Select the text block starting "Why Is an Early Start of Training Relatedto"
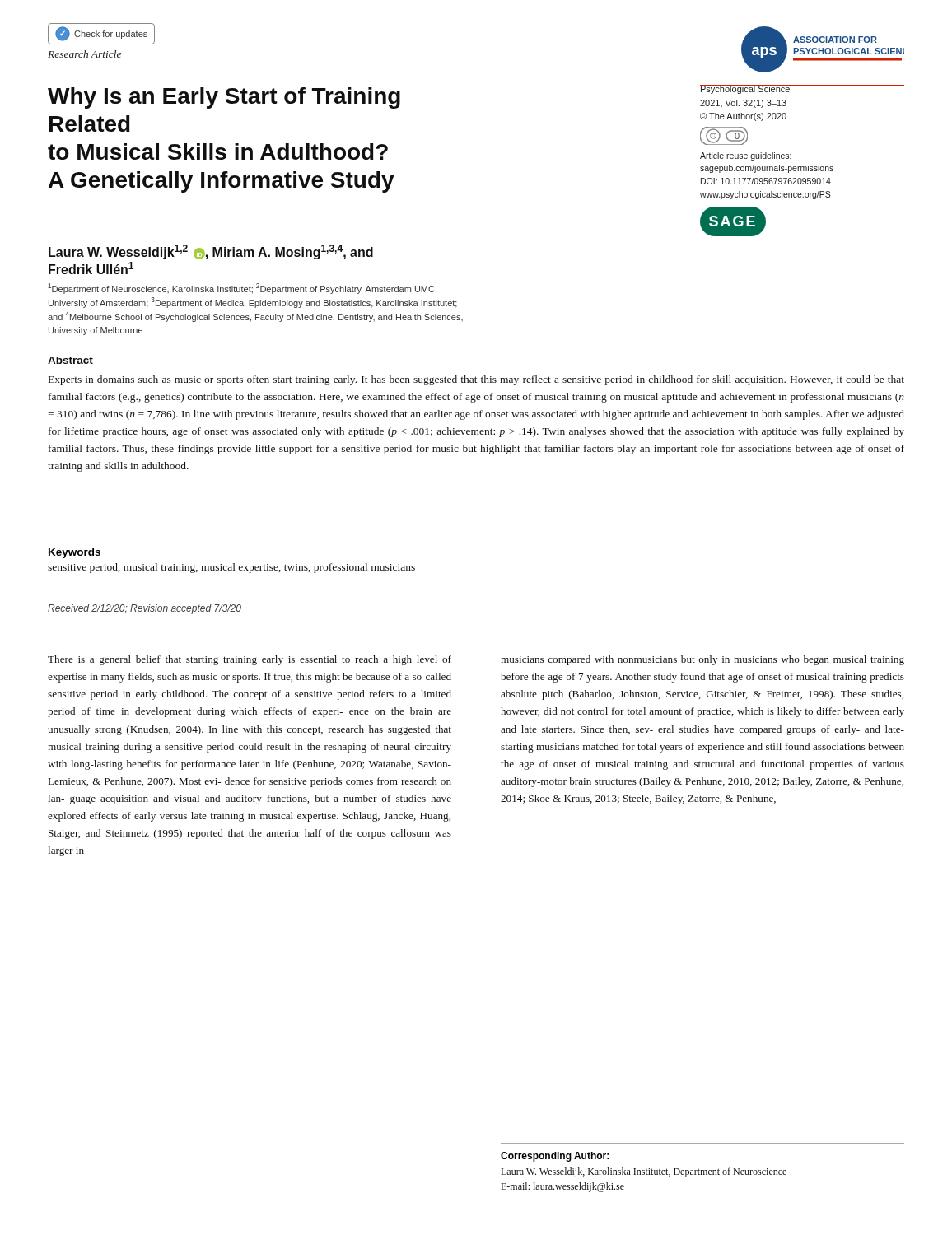Screen dimensions: 1235x952 point(262,139)
